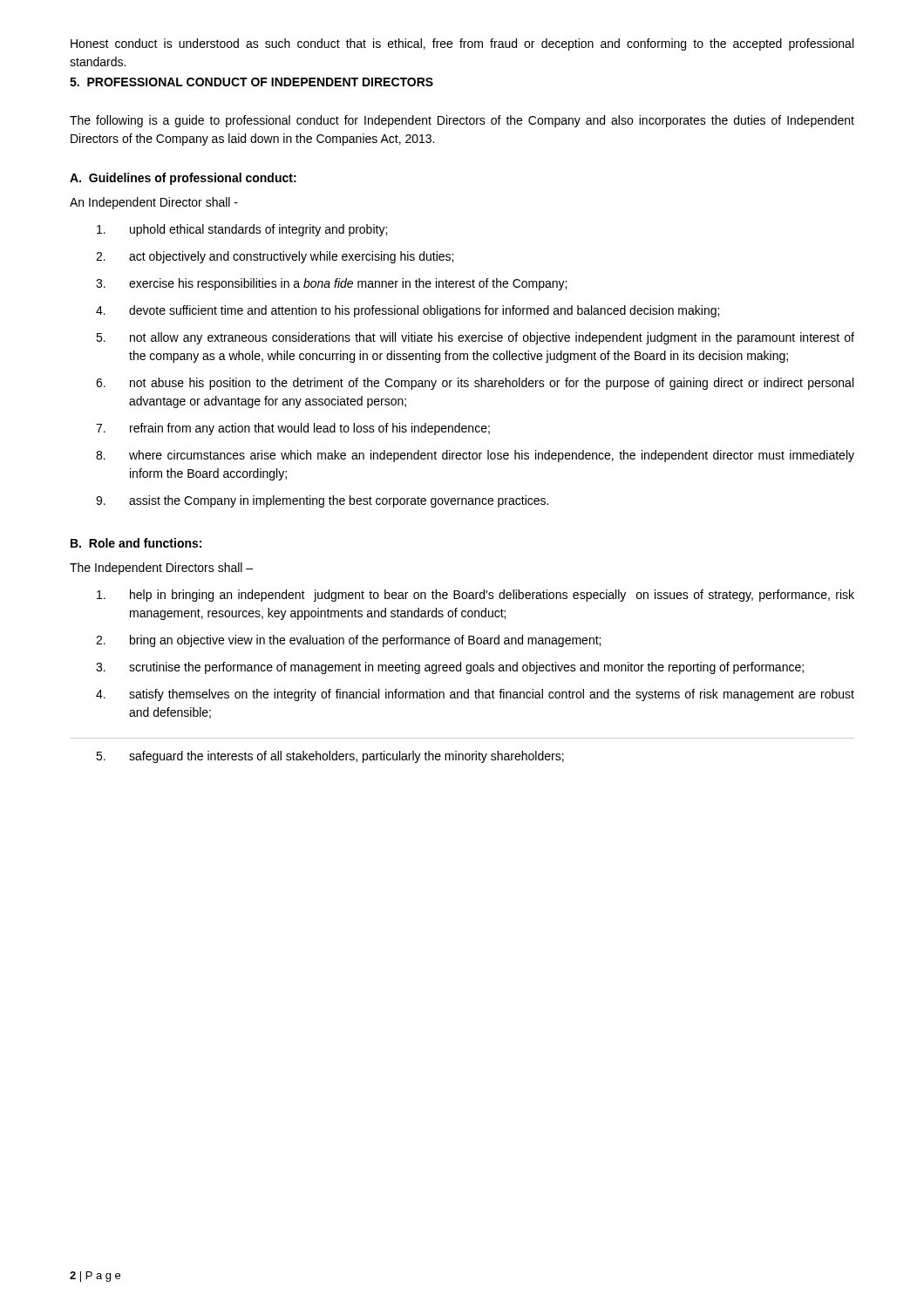Select the block starting "4. devote sufficient time and"
The image size is (924, 1308).
475,311
